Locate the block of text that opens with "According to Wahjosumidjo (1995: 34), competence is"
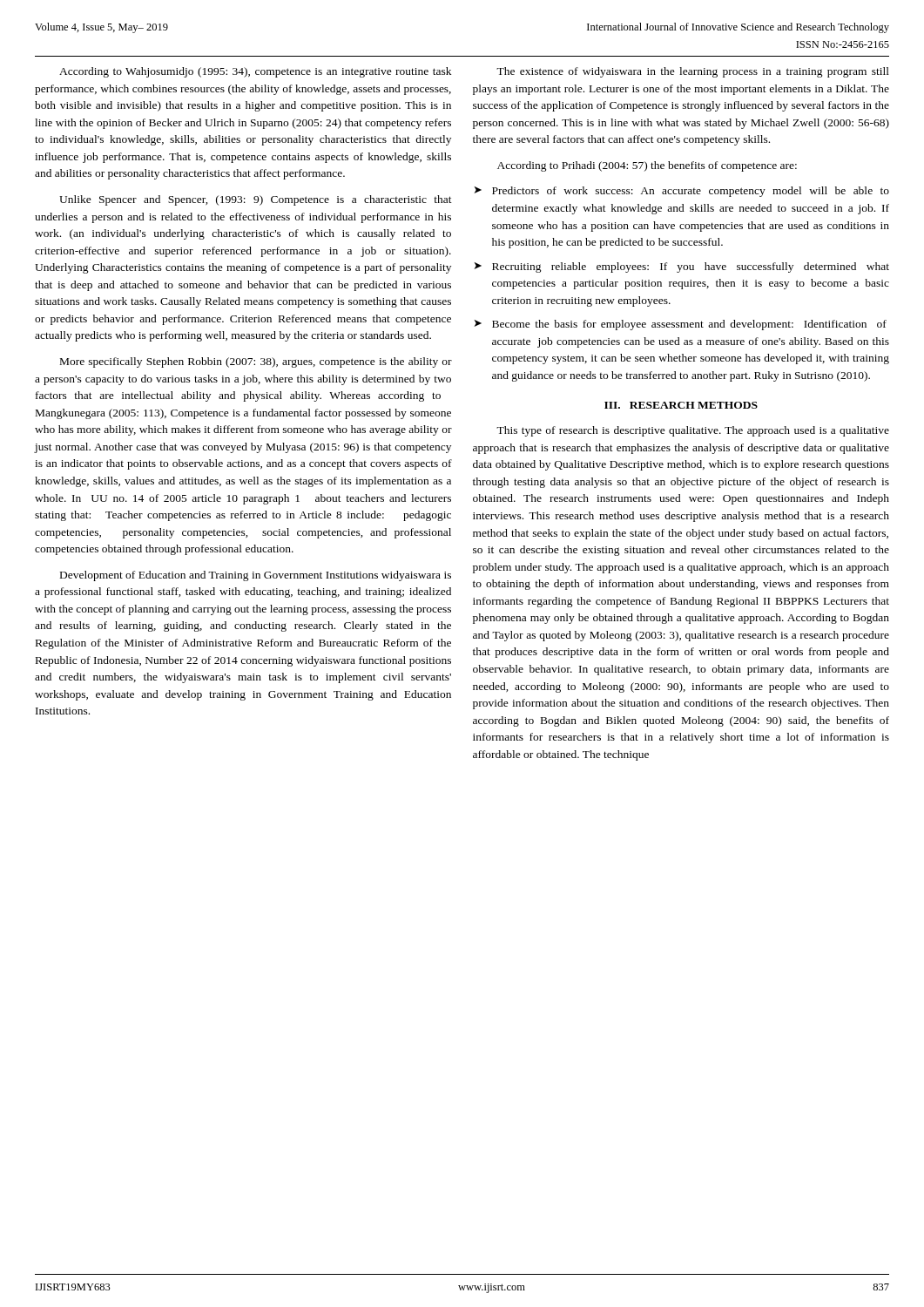Image resolution: width=924 pixels, height=1307 pixels. (243, 122)
